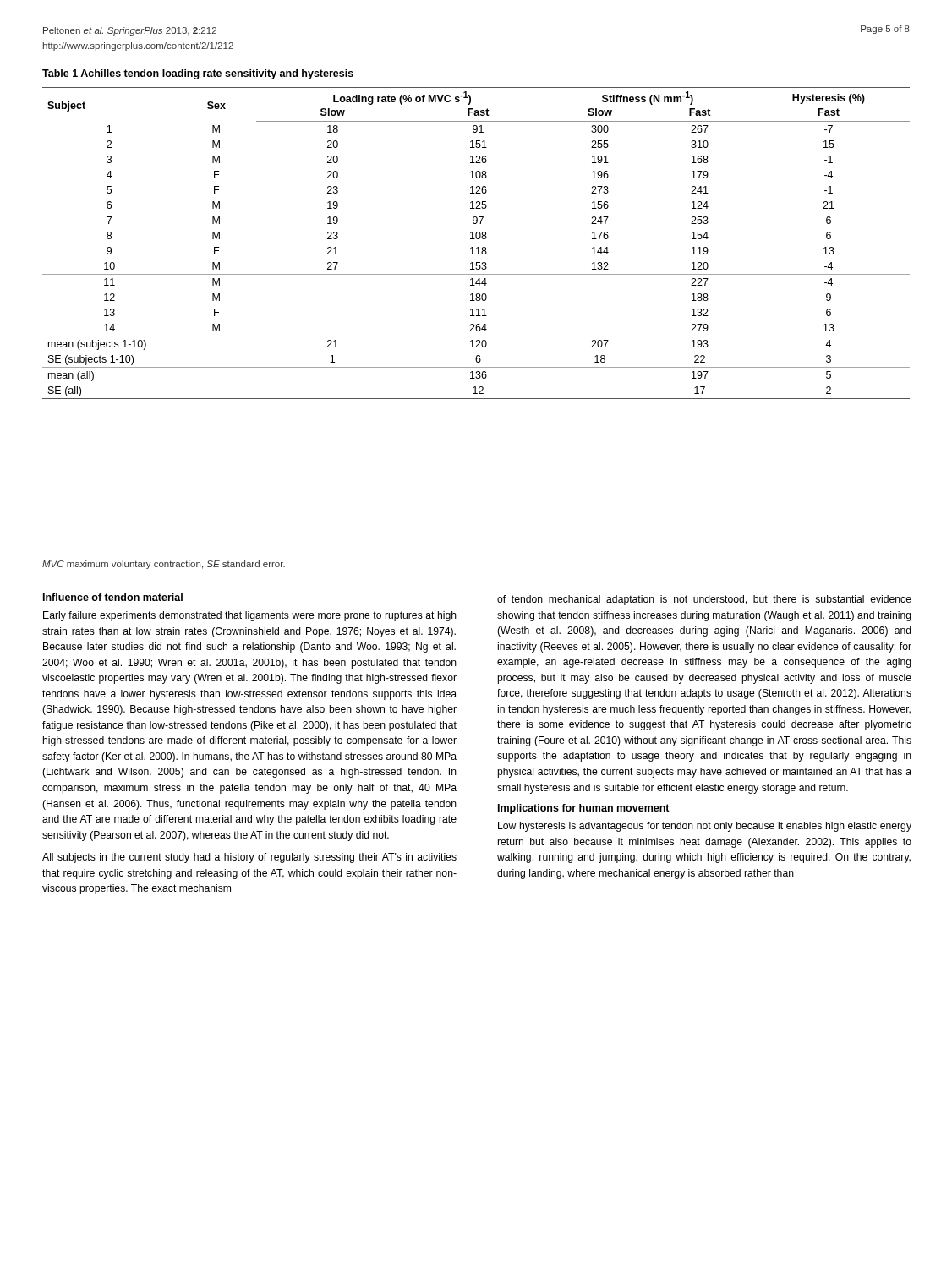Locate the block starting "Influence of tendon material"
952x1268 pixels.
tap(113, 598)
